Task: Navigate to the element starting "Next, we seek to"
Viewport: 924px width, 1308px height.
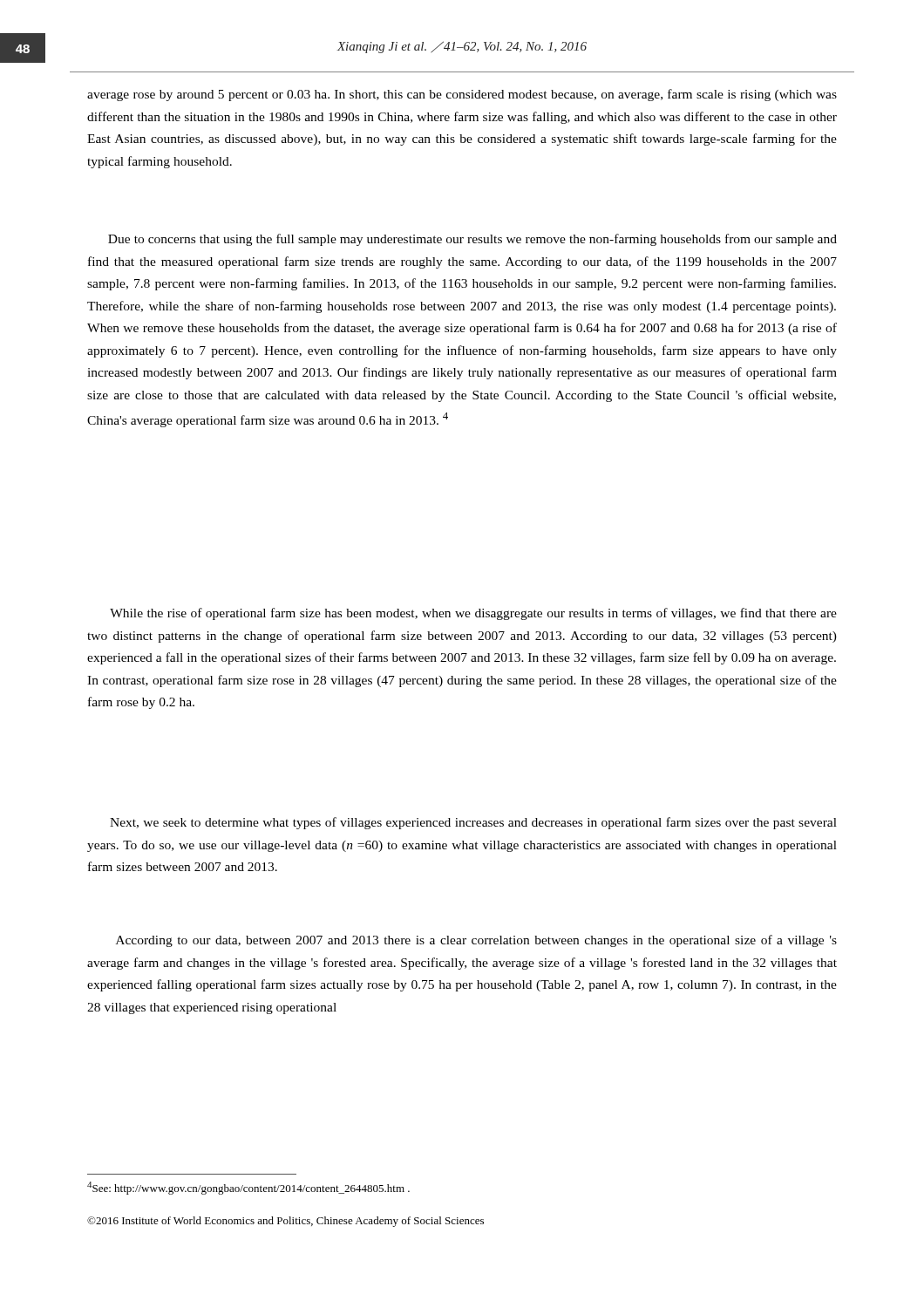Action: pos(462,844)
